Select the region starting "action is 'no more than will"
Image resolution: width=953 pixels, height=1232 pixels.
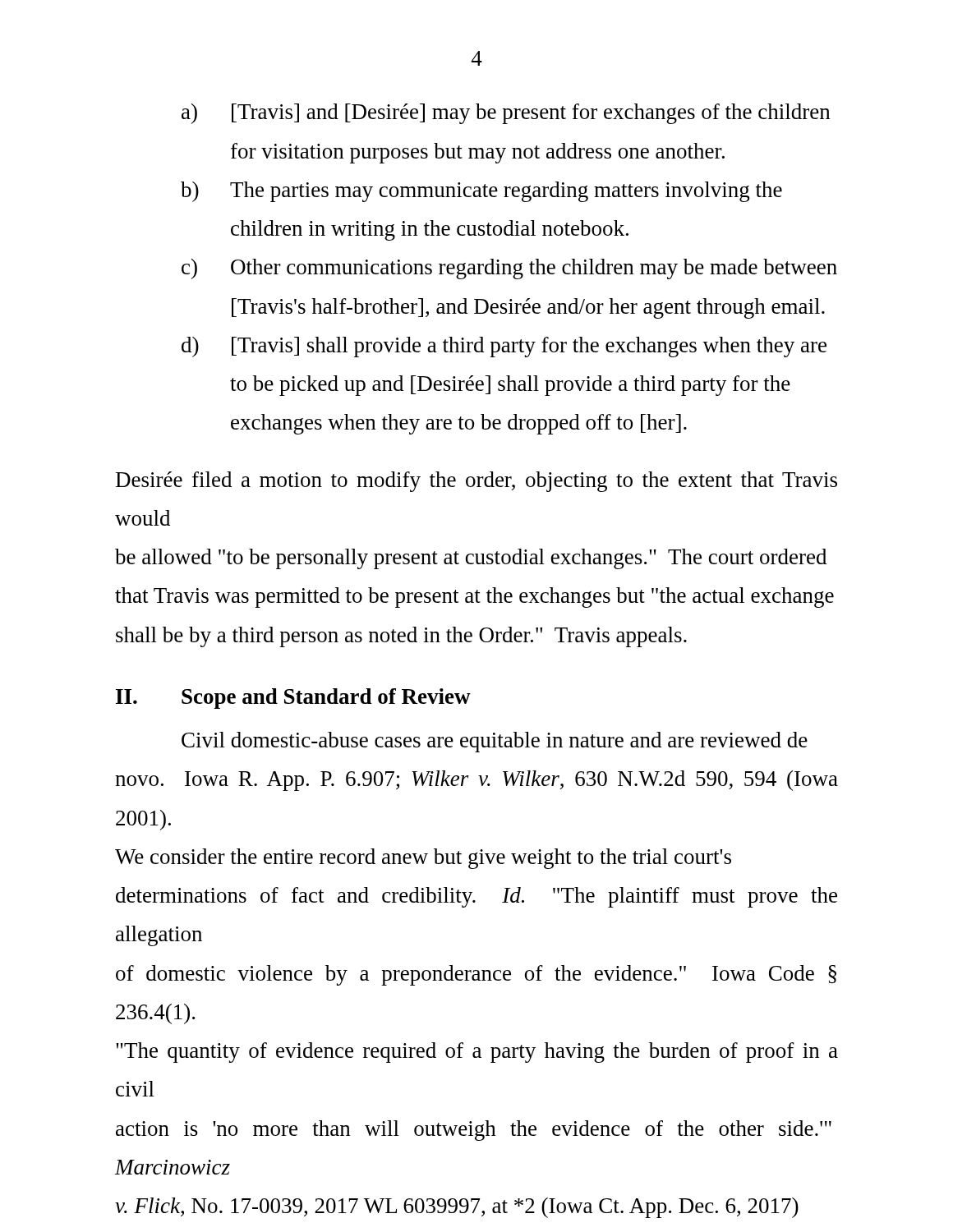(476, 1148)
